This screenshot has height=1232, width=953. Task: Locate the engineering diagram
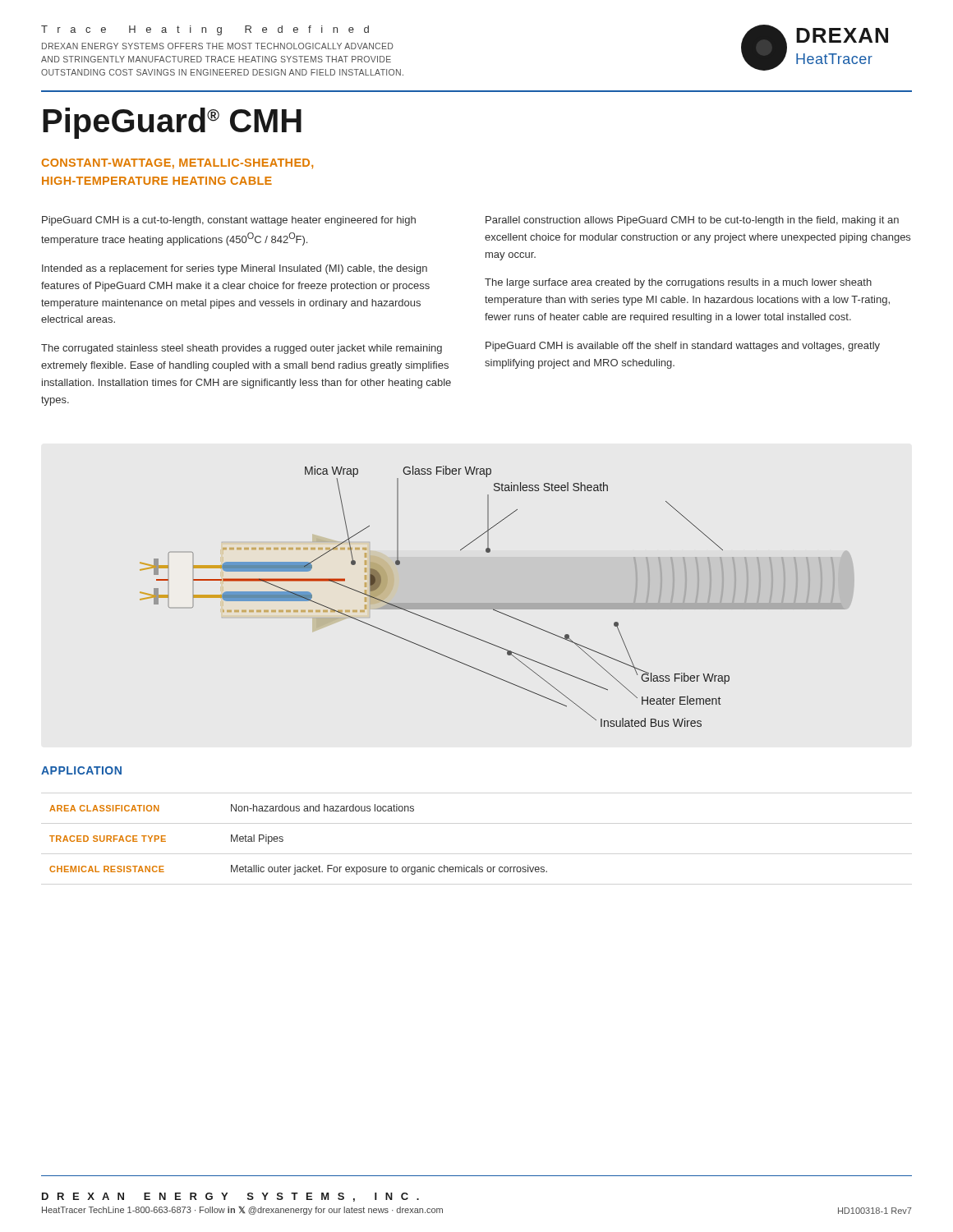click(x=476, y=595)
